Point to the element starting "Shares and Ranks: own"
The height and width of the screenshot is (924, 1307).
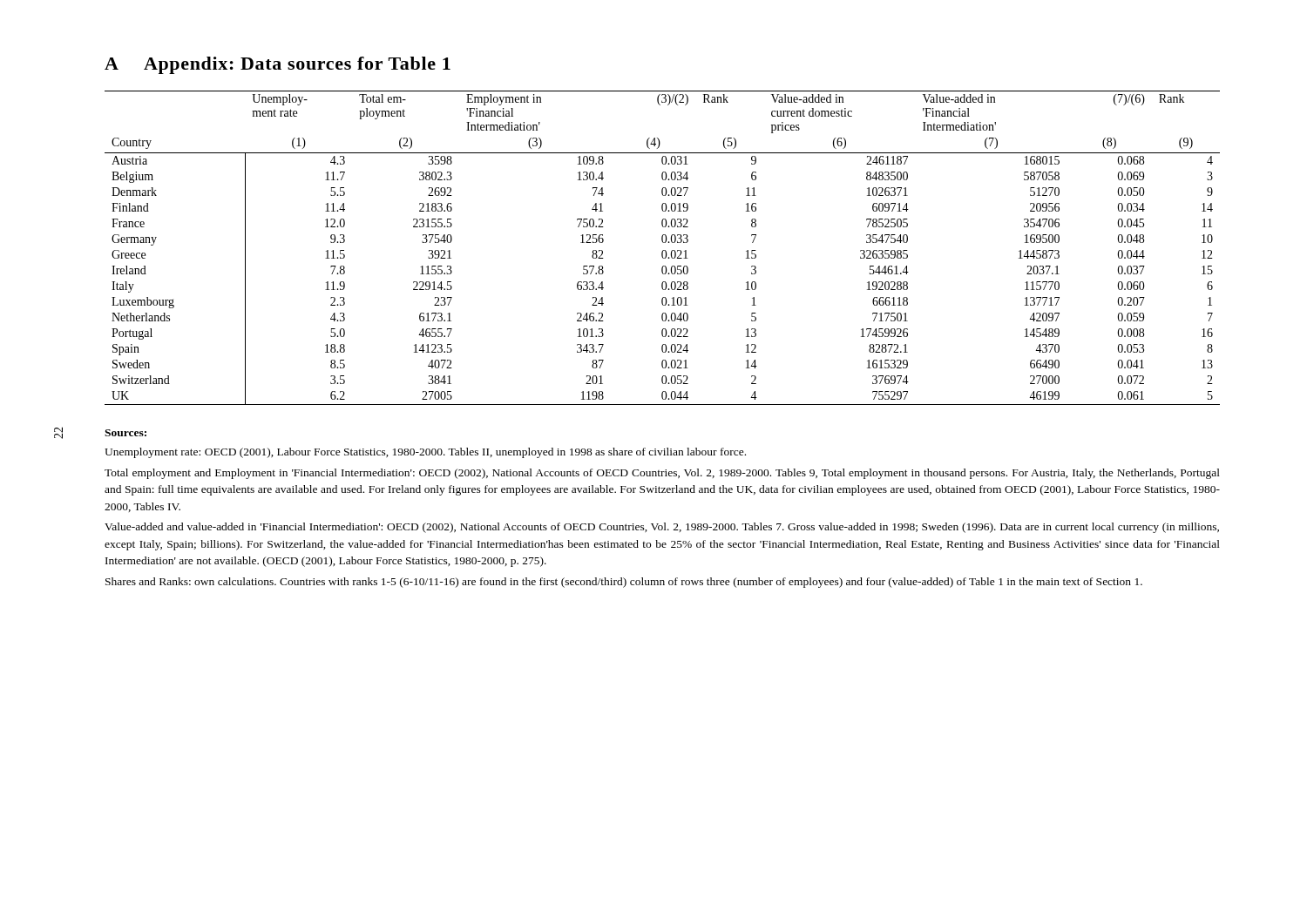(x=624, y=581)
